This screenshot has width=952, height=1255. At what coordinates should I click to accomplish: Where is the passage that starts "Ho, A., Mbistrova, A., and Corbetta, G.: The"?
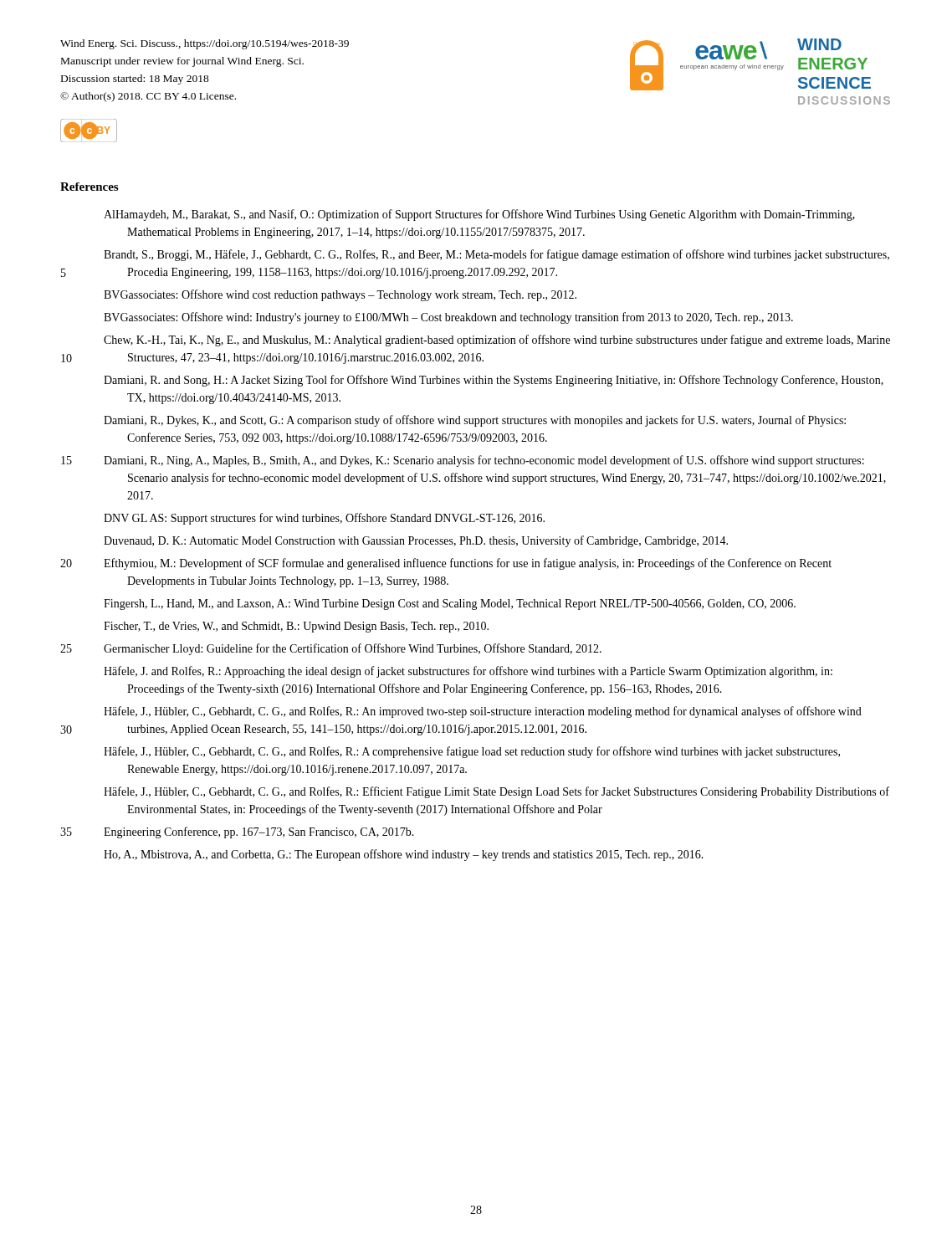pyautogui.click(x=404, y=855)
